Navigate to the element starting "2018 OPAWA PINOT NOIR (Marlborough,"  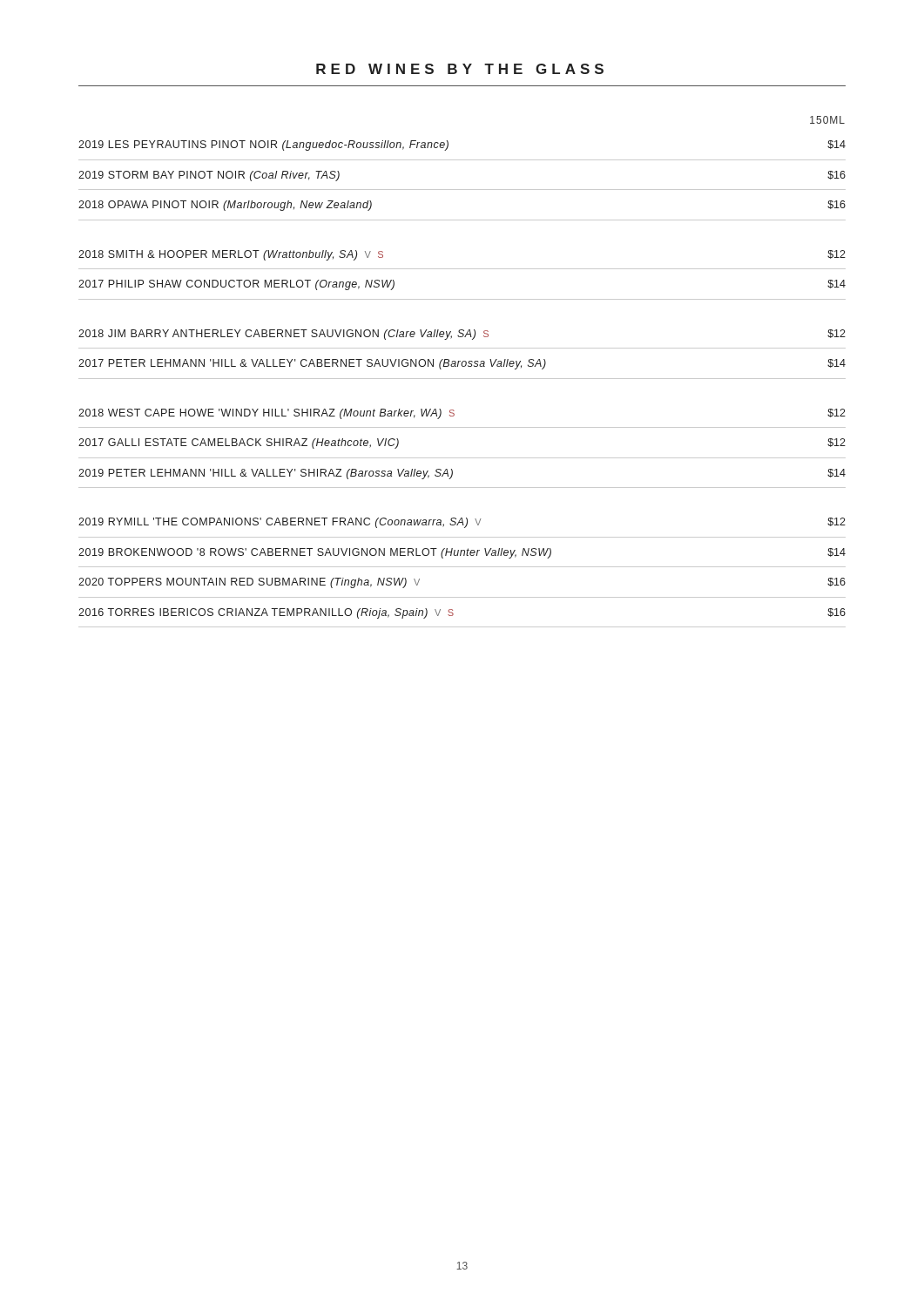tap(229, 205)
